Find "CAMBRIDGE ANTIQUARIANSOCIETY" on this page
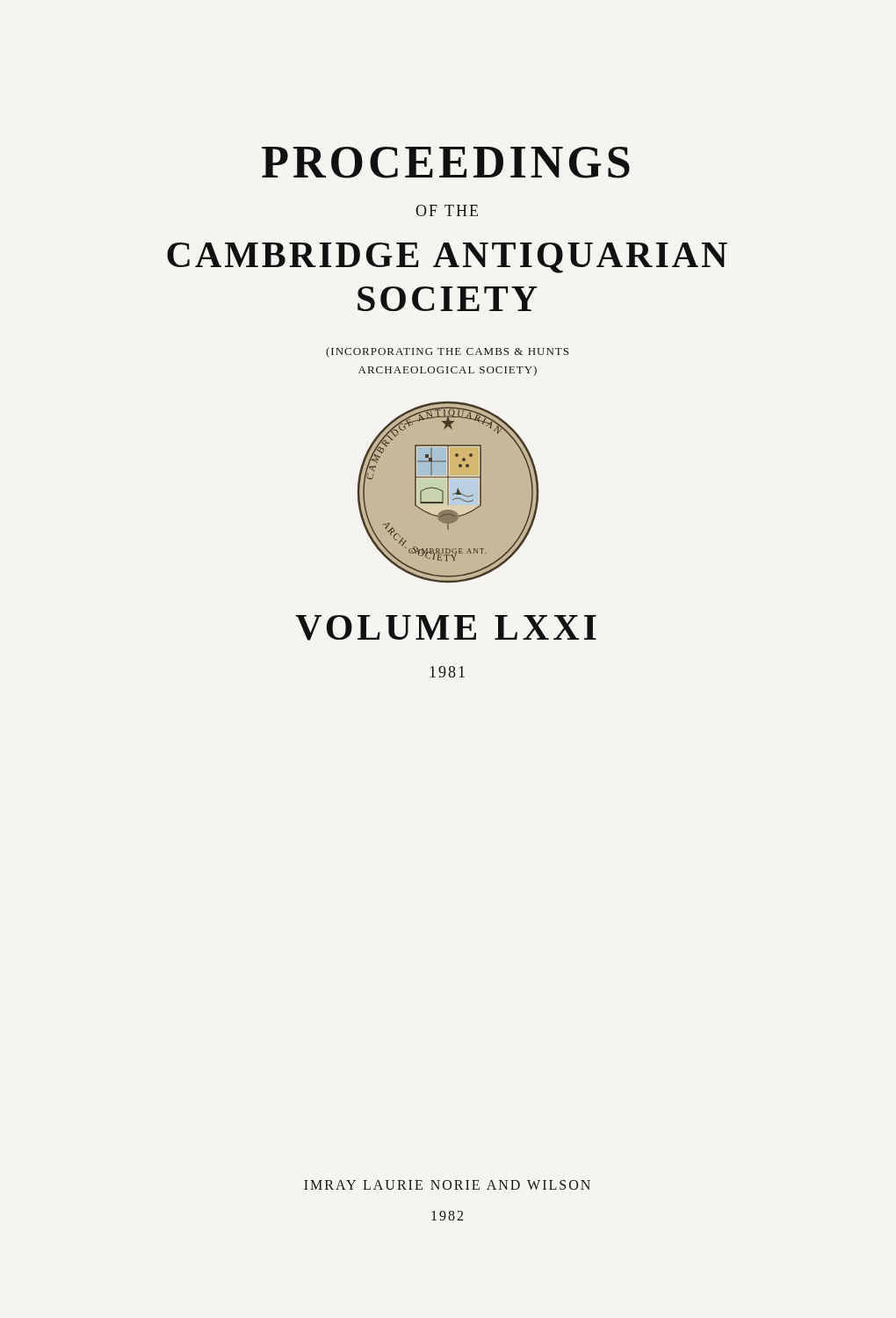Viewport: 896px width, 1318px height. (x=448, y=277)
